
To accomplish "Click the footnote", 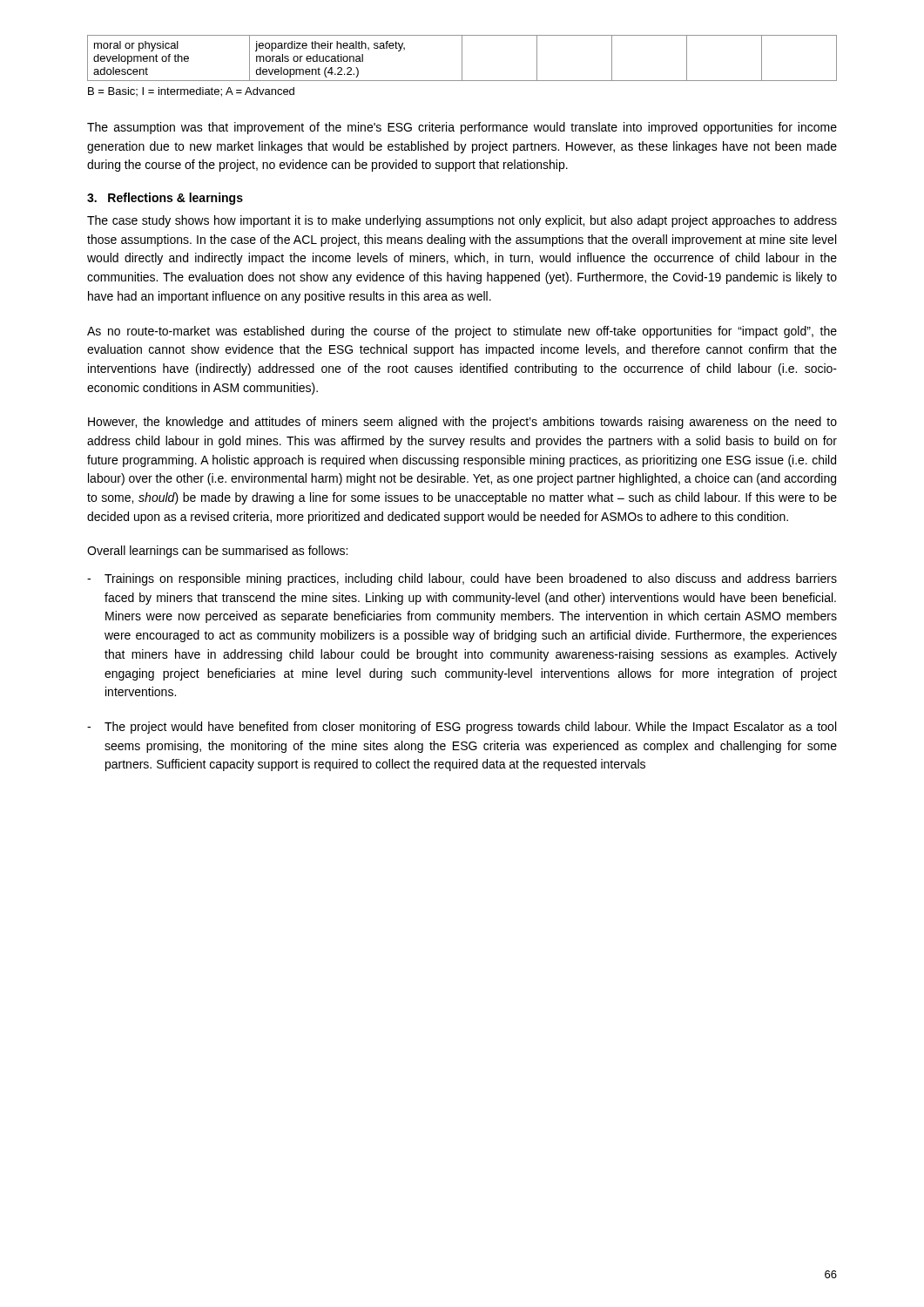I will (x=191, y=91).
